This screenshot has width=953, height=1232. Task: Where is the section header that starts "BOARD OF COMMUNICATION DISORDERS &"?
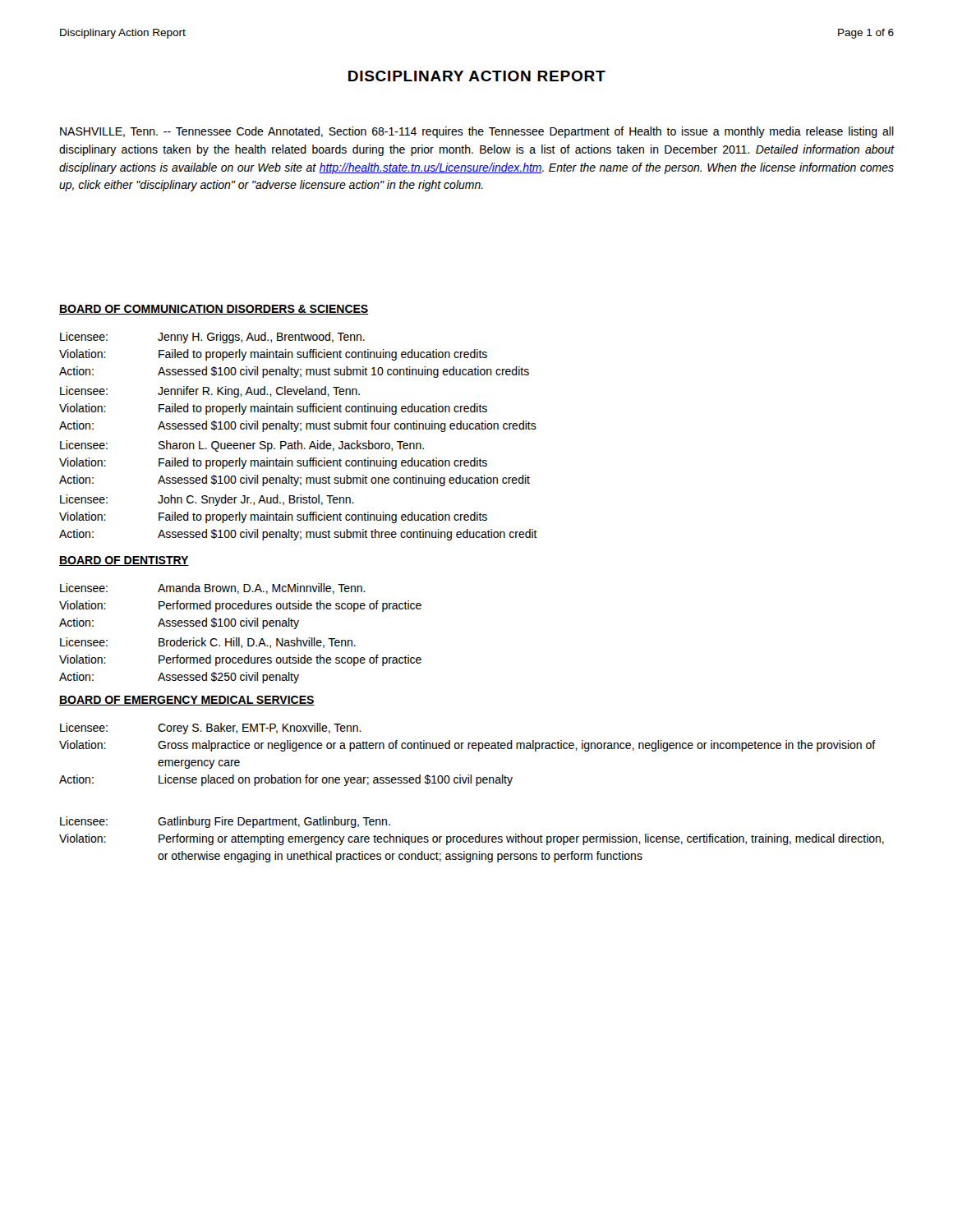[x=214, y=309]
